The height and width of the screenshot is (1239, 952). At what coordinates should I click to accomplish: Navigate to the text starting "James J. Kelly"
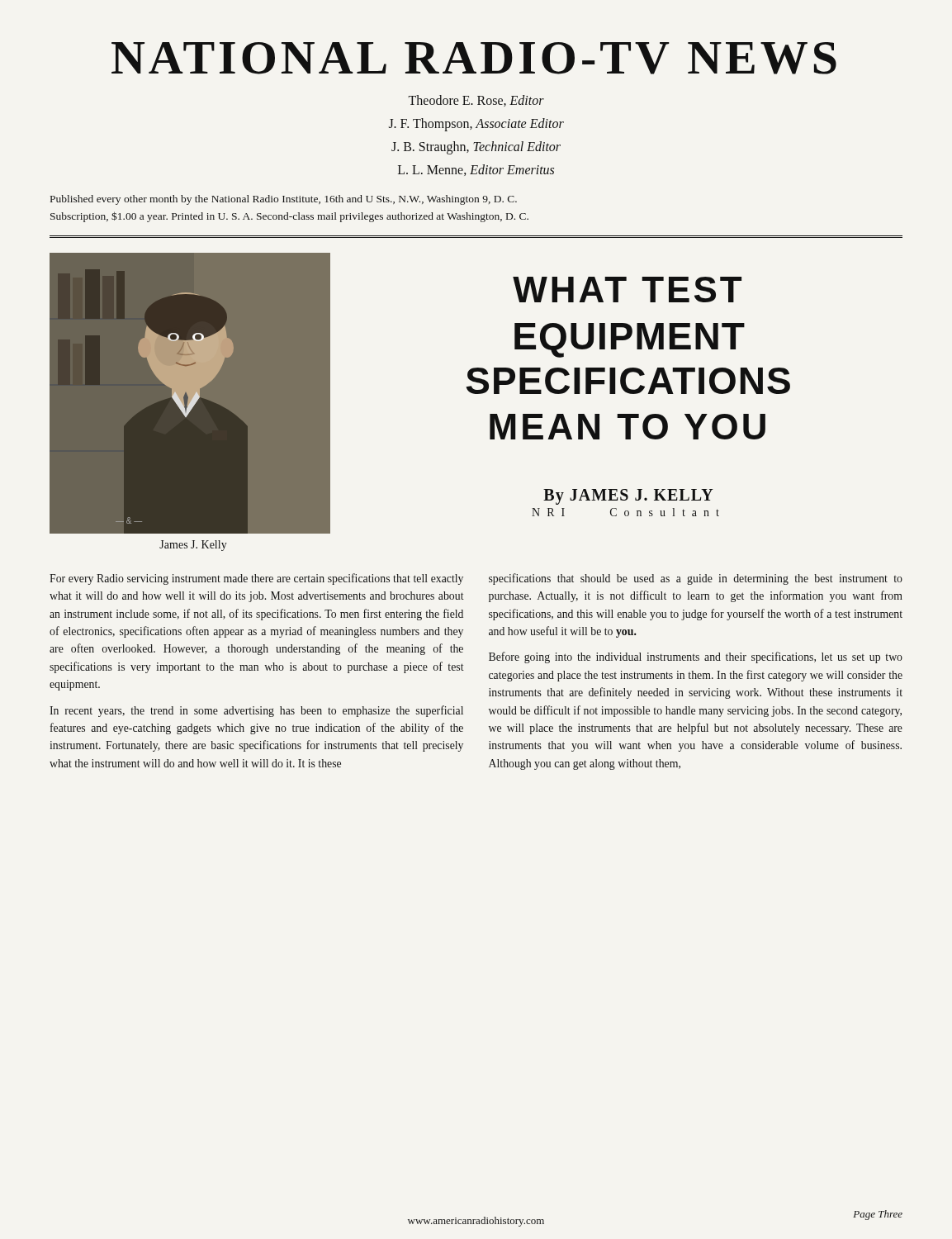pyautogui.click(x=193, y=545)
